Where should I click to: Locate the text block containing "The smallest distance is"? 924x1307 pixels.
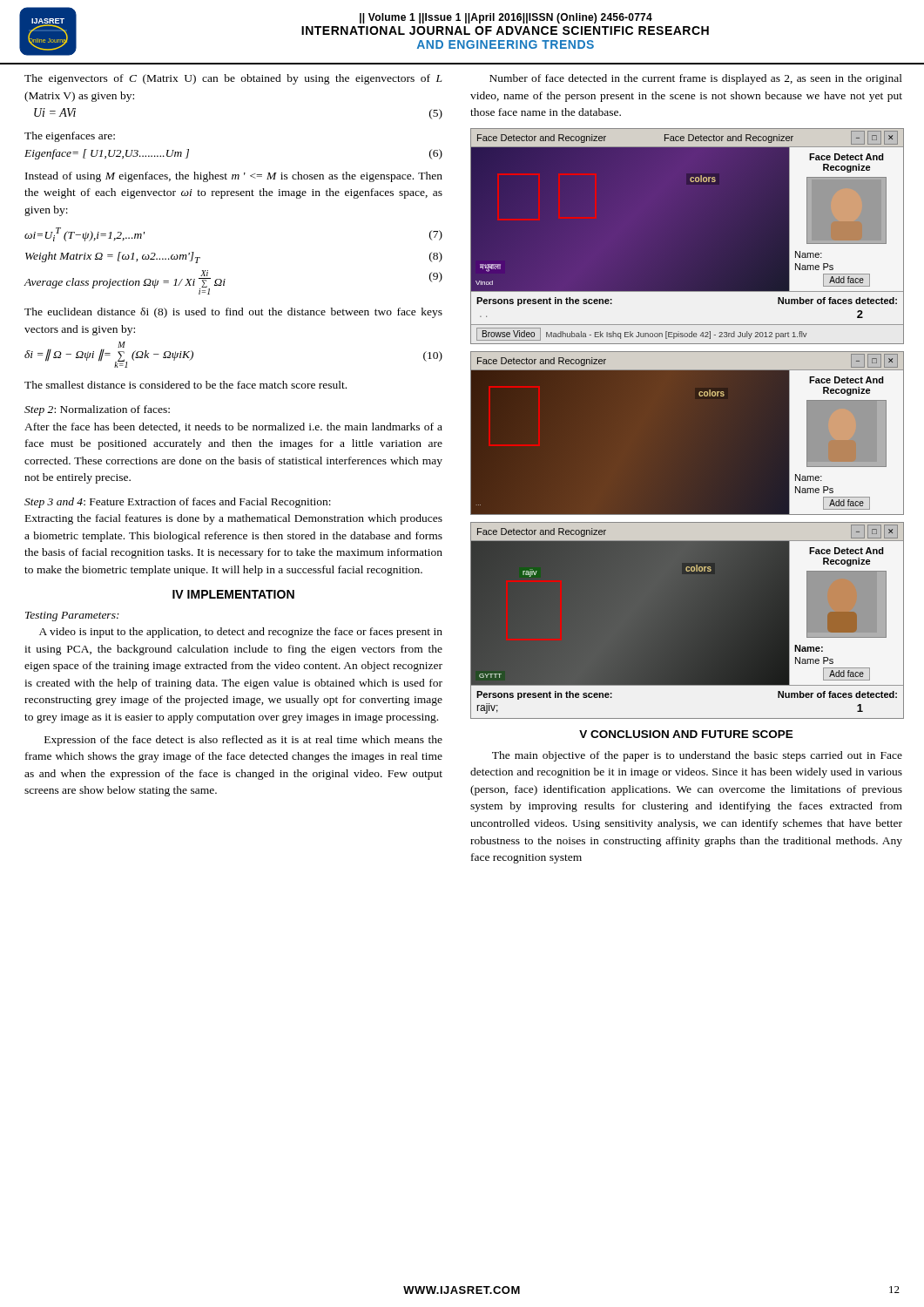[186, 385]
